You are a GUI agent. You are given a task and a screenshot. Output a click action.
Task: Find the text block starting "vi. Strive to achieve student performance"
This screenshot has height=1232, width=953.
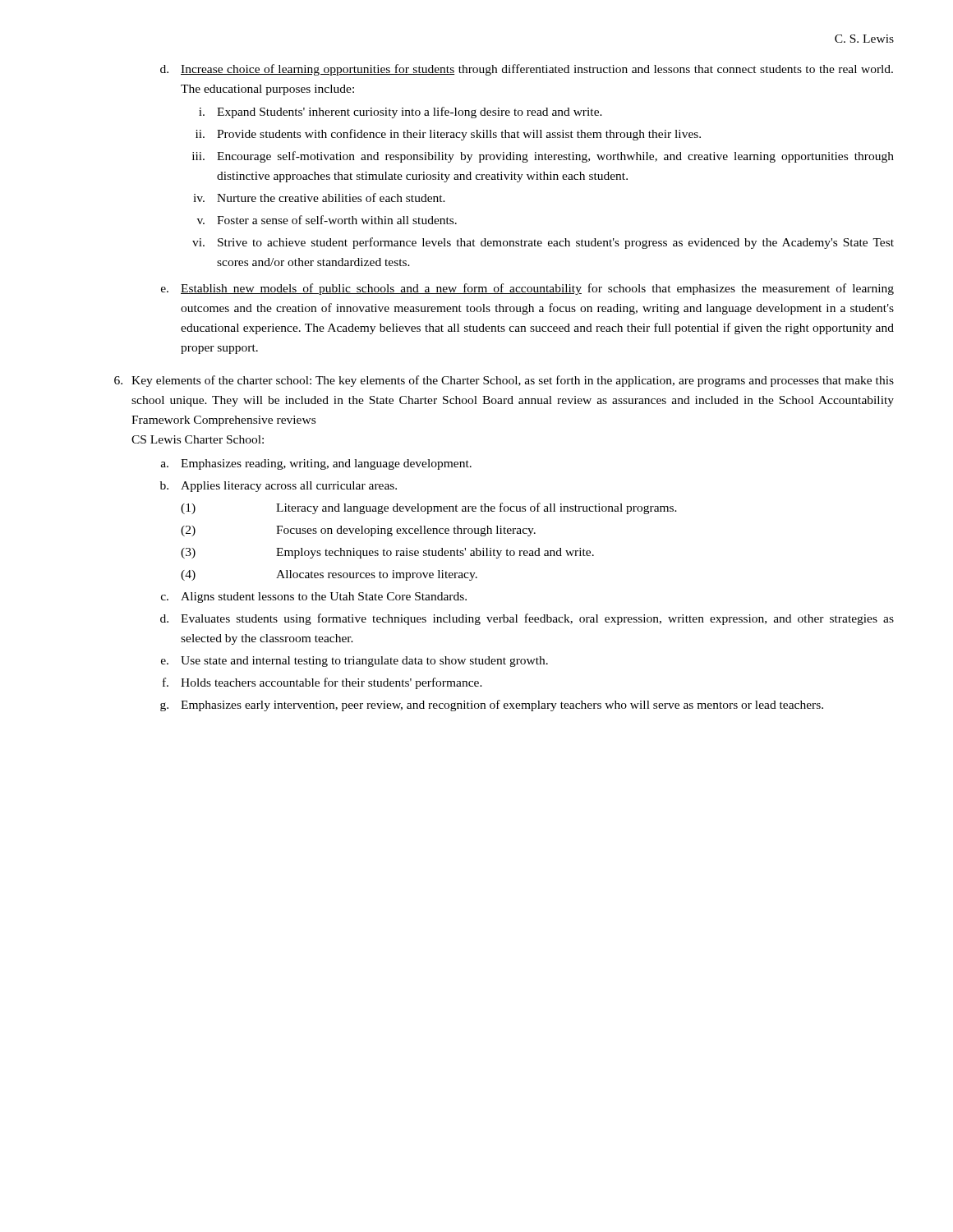509,252
